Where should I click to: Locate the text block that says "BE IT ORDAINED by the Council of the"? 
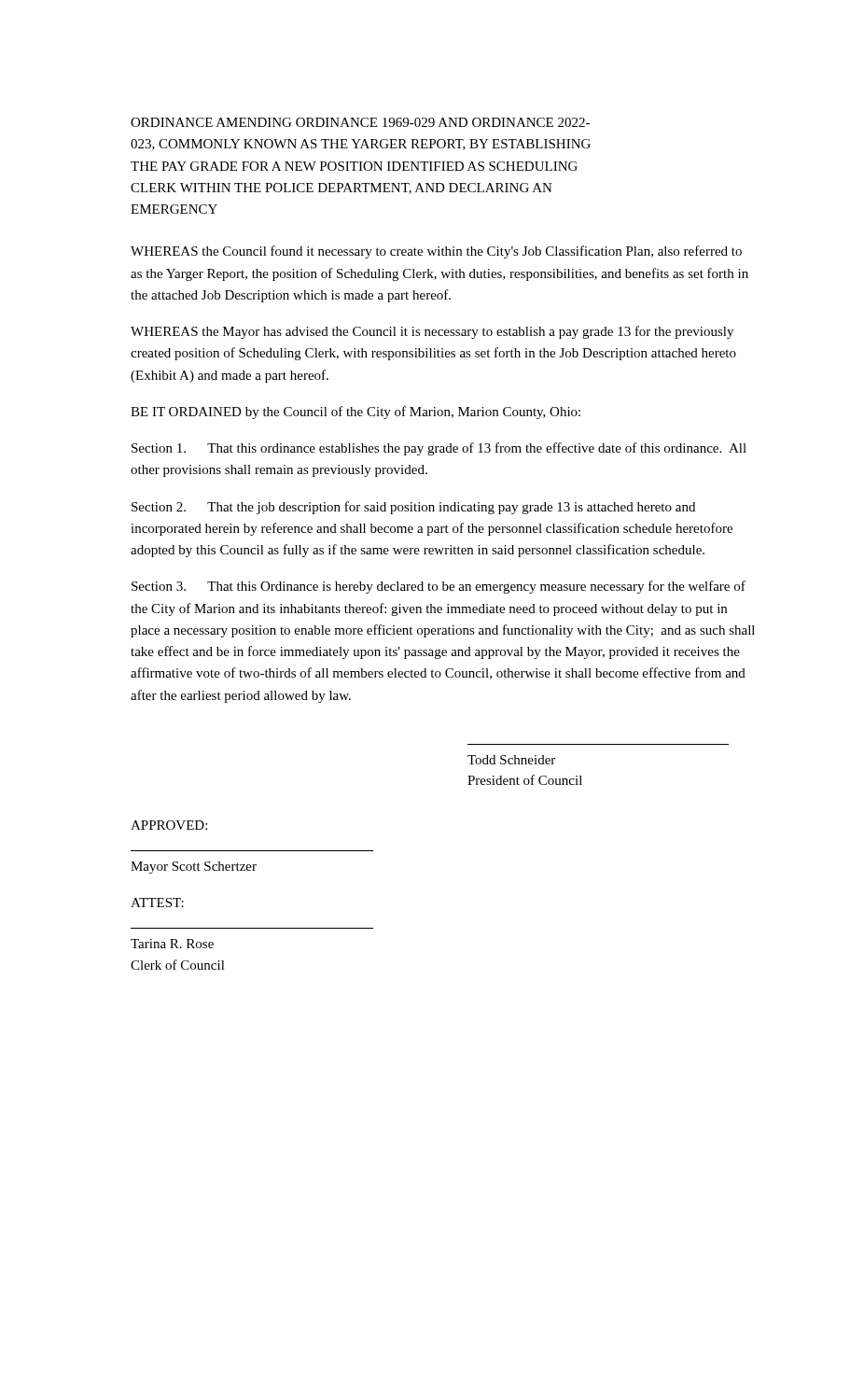[356, 411]
